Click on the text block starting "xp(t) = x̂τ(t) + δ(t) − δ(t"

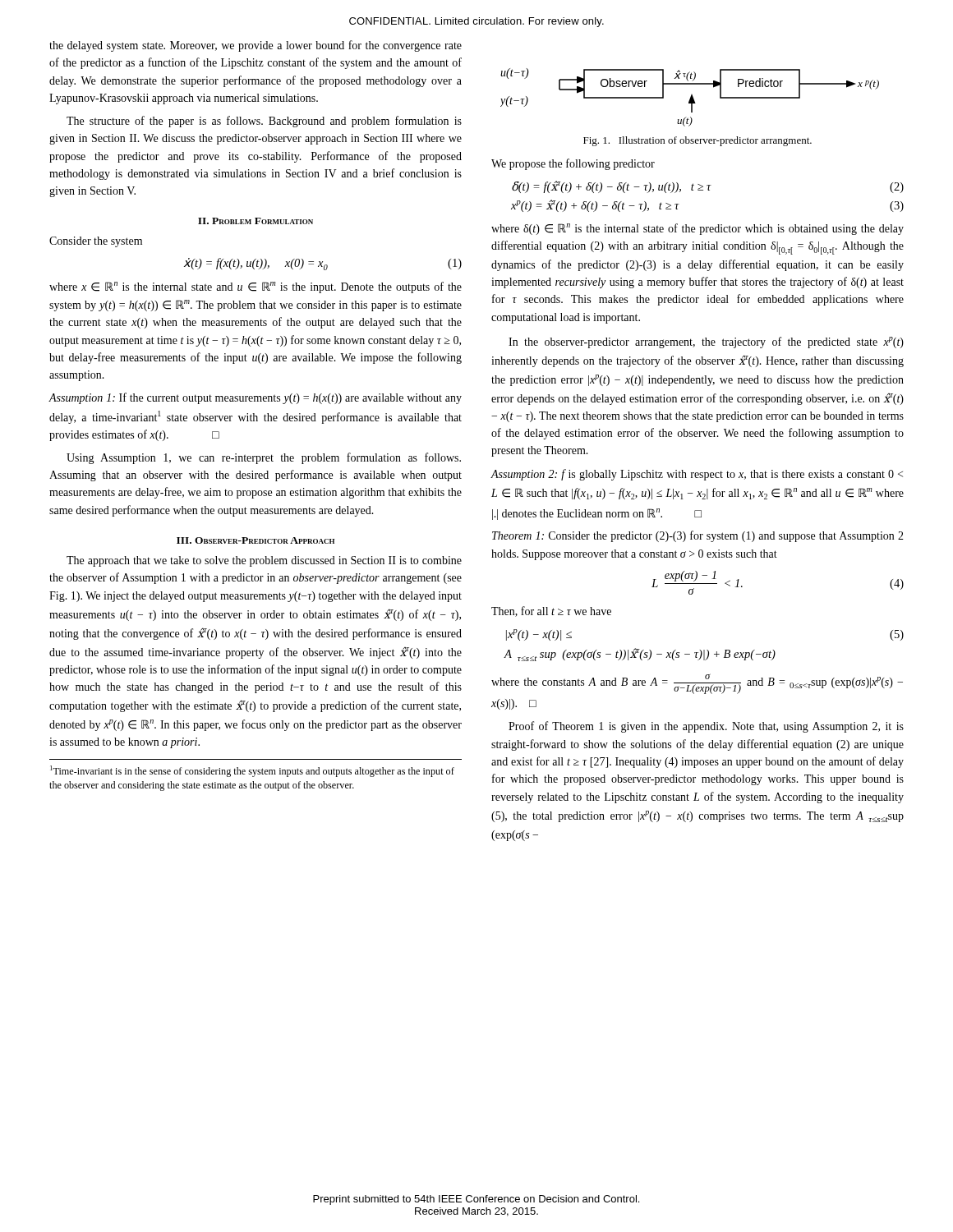(x=589, y=205)
